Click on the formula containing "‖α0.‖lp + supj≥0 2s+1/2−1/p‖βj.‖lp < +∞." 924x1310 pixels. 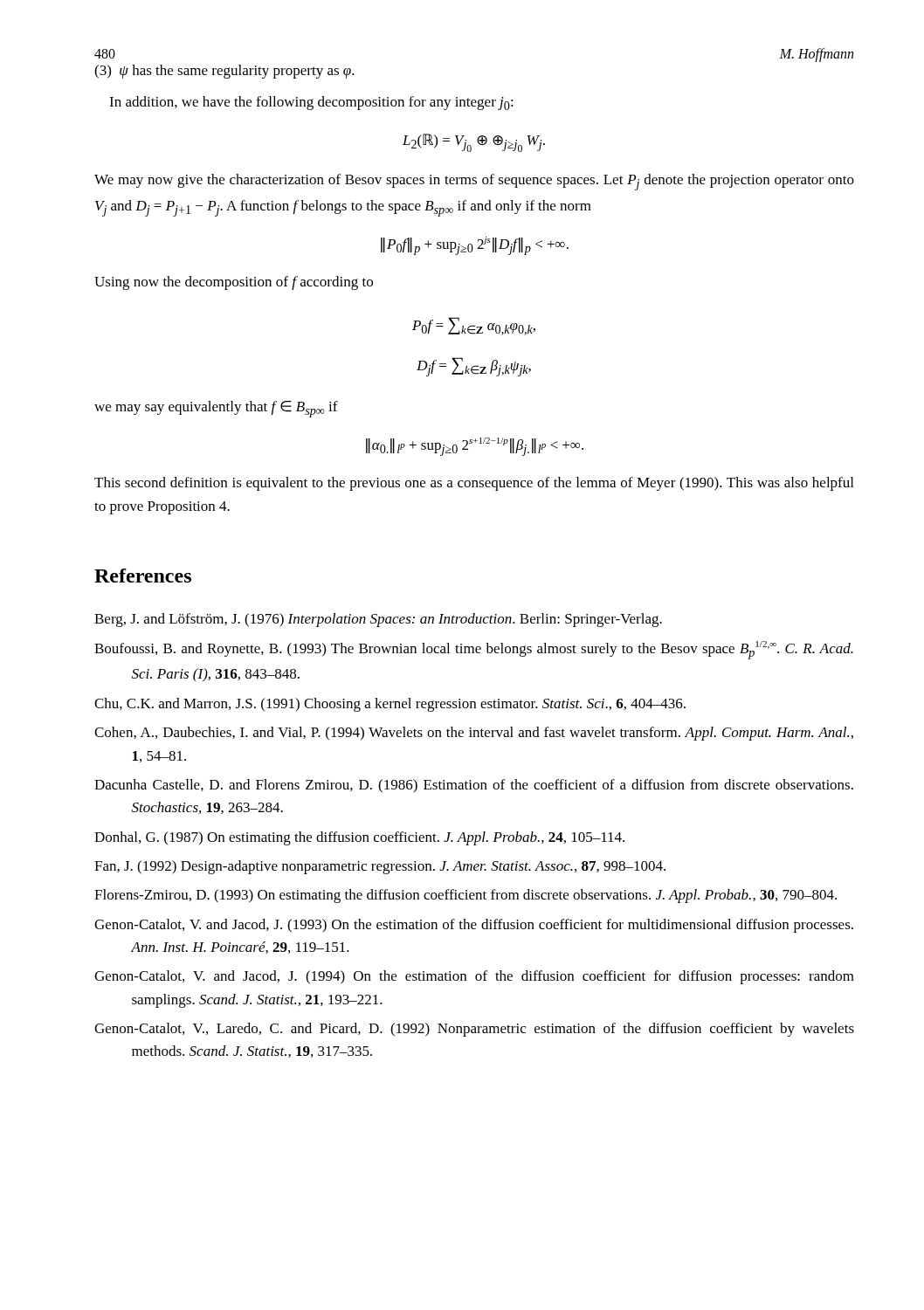(x=474, y=446)
